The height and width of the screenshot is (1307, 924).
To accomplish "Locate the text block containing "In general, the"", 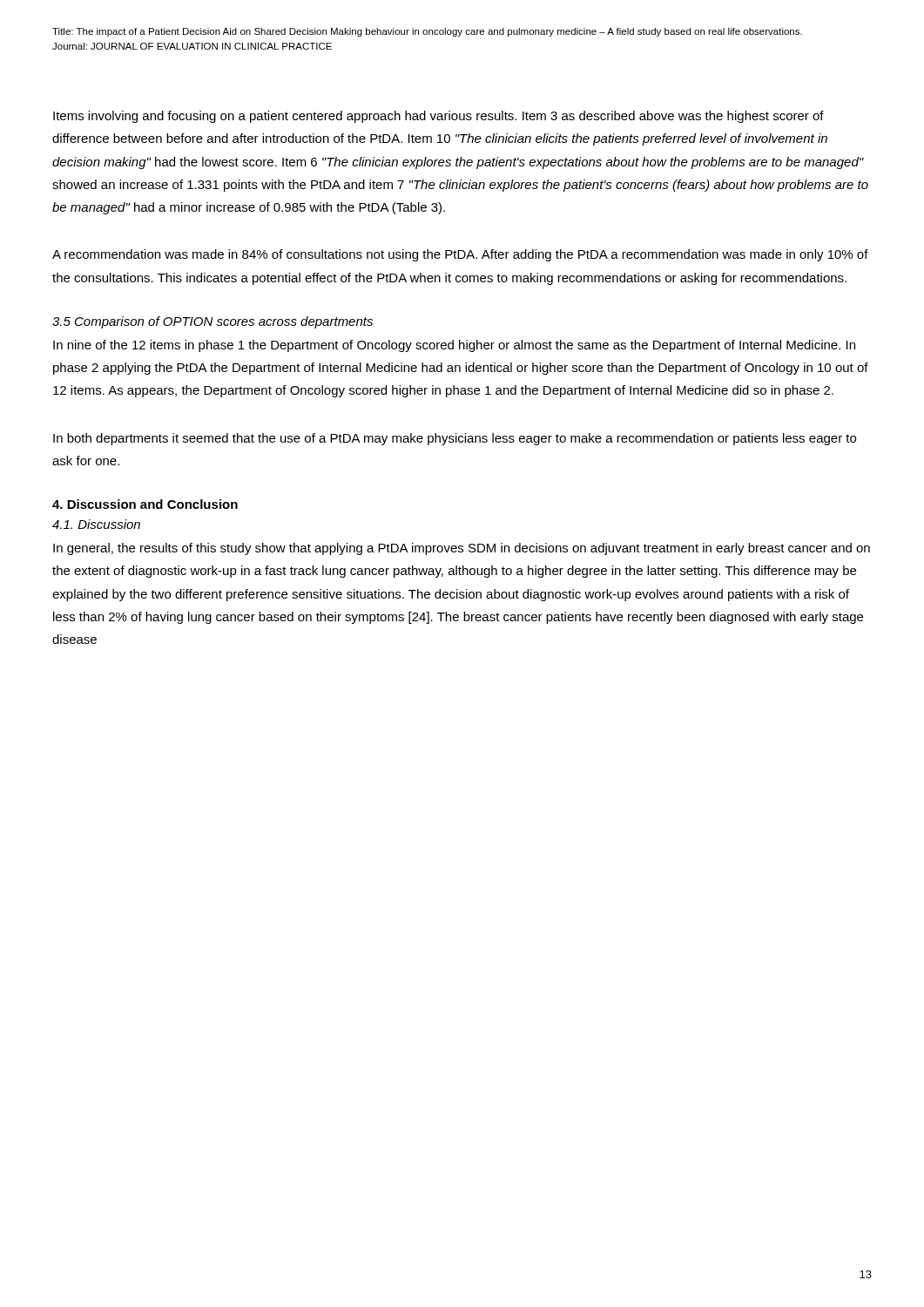I will point(461,593).
